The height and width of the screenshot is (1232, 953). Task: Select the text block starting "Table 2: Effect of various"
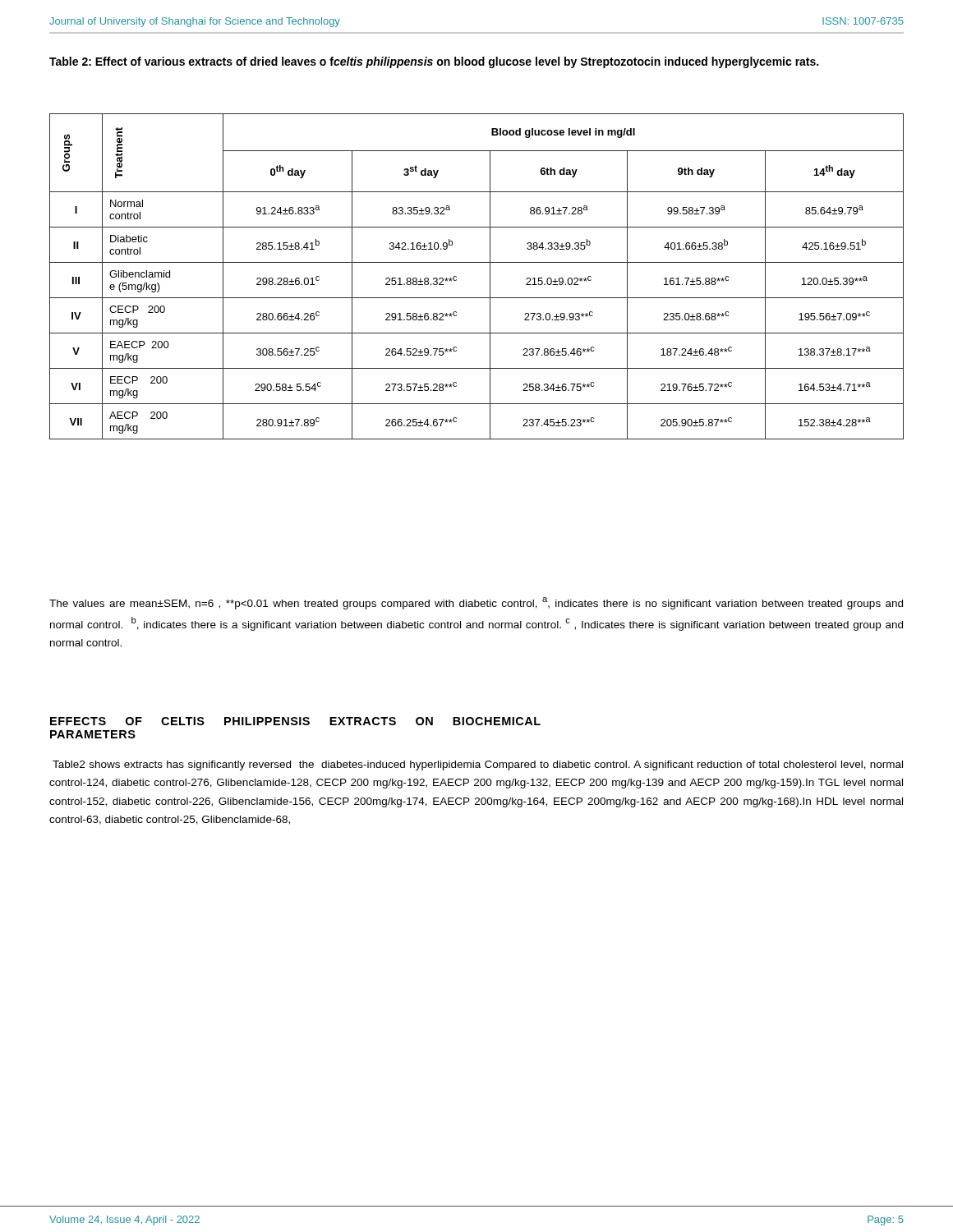434,62
